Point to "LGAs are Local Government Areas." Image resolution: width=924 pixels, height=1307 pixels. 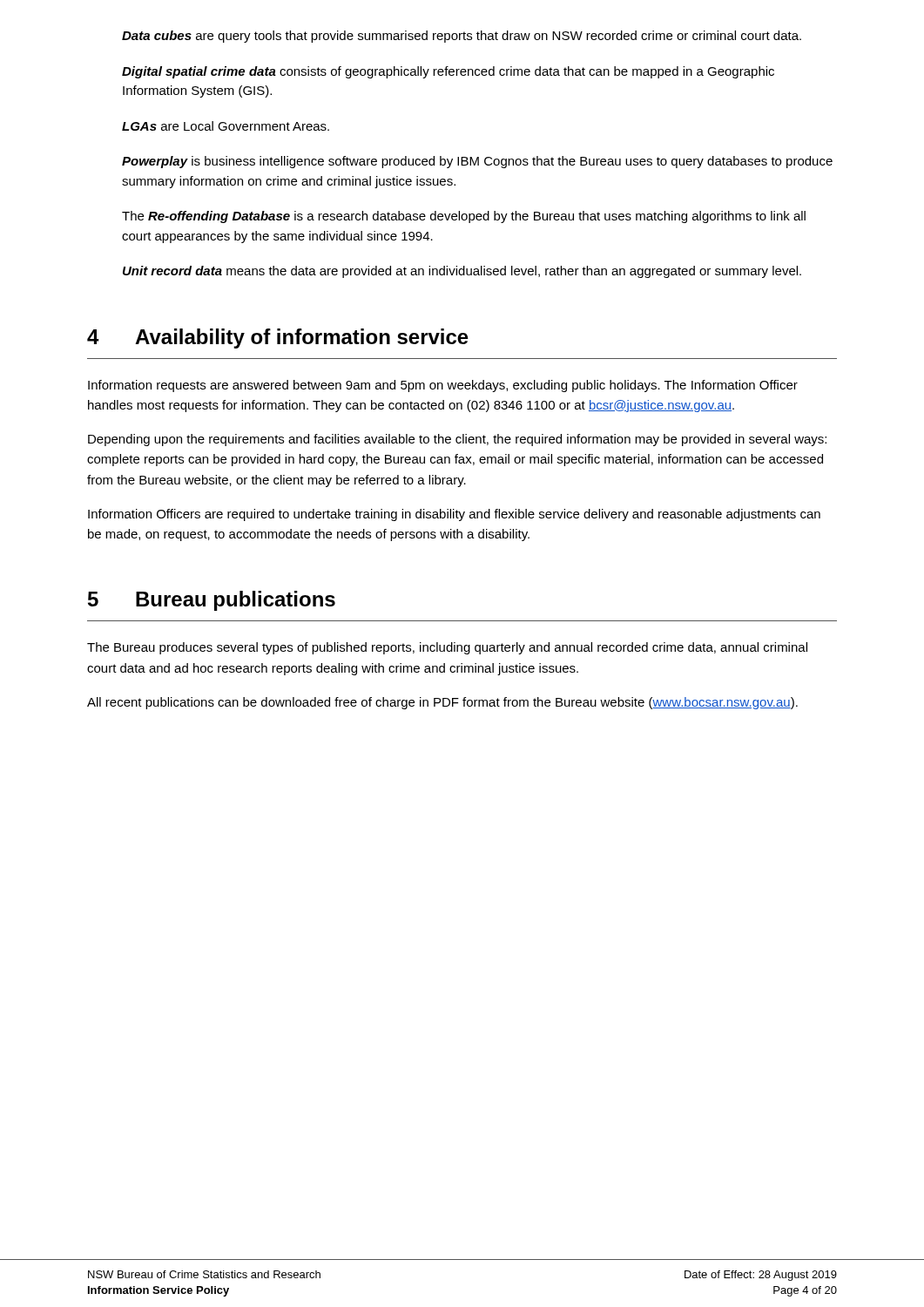[226, 126]
